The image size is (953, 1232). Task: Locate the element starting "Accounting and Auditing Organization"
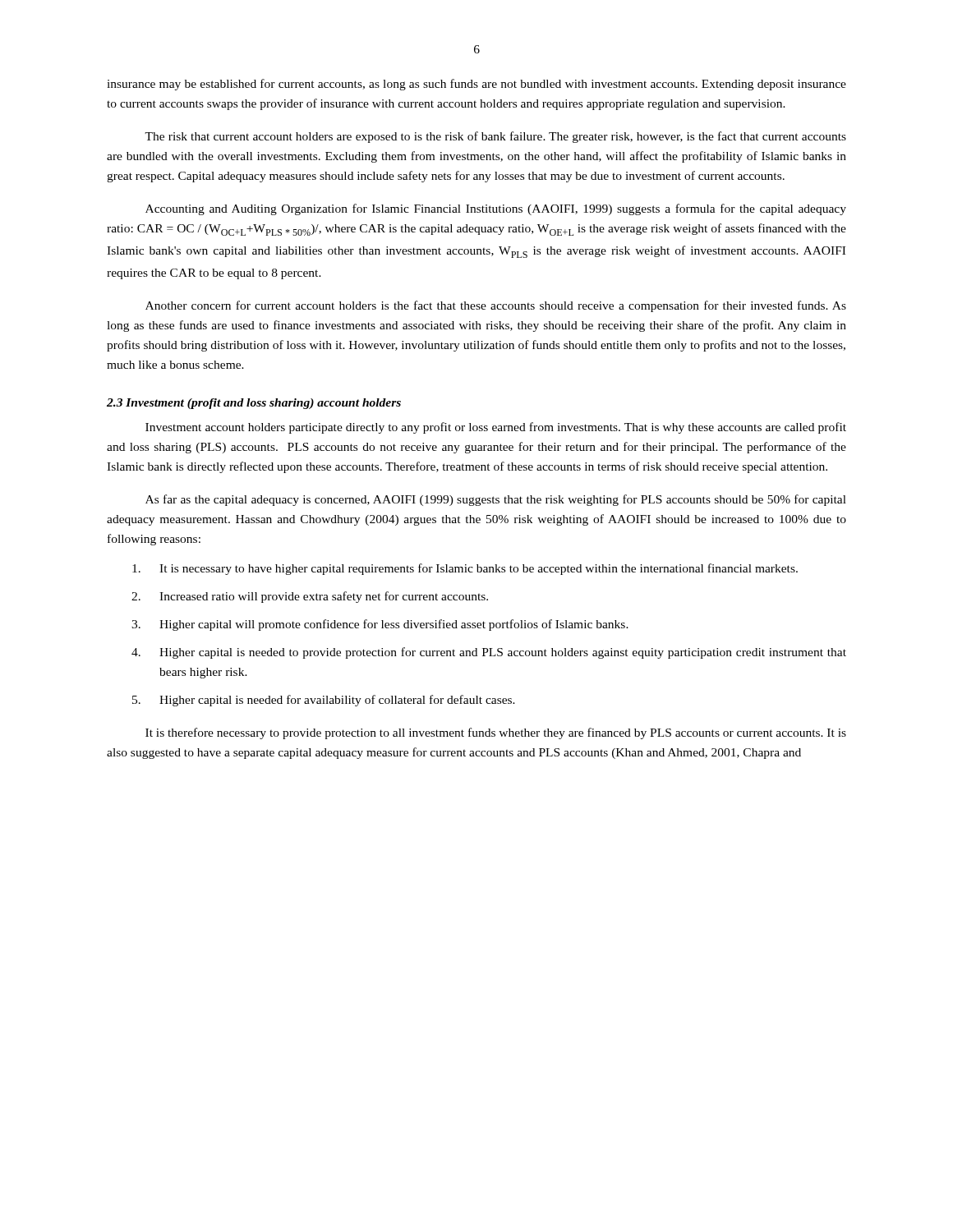coord(476,241)
